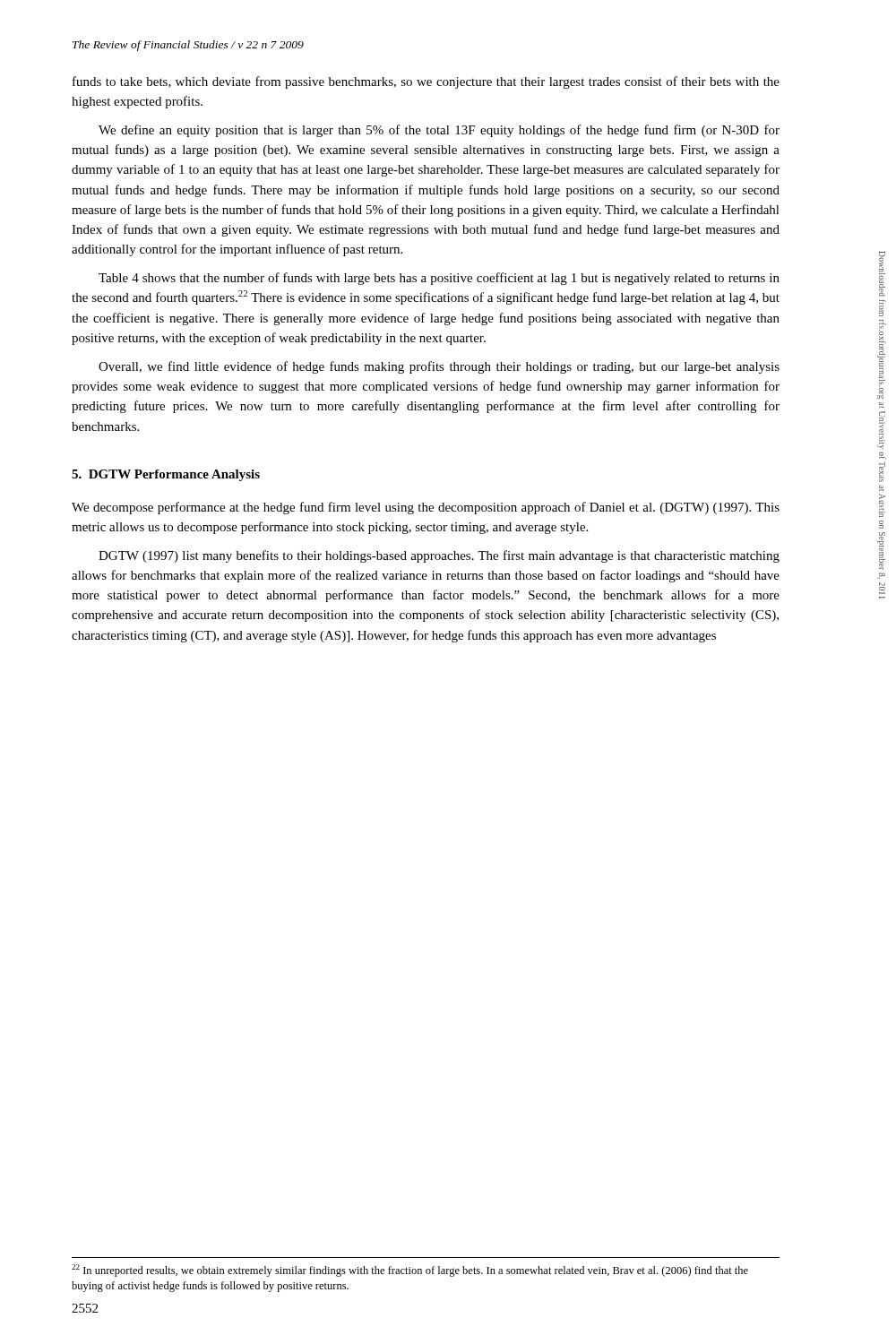This screenshot has height=1344, width=896.
Task: Select the section header that says "5. DGTW Performance"
Action: point(166,474)
